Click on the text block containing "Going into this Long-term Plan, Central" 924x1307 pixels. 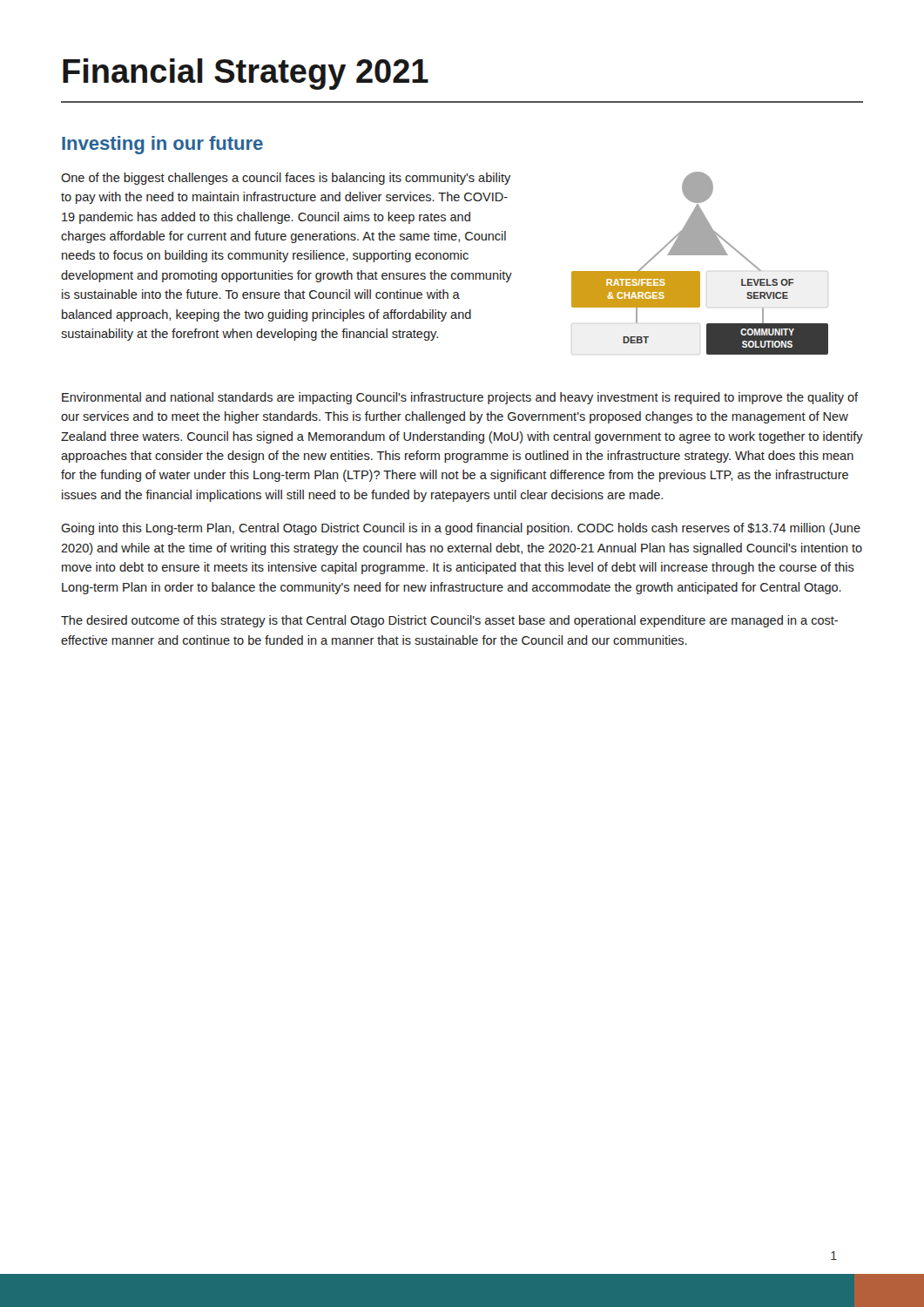click(x=462, y=558)
